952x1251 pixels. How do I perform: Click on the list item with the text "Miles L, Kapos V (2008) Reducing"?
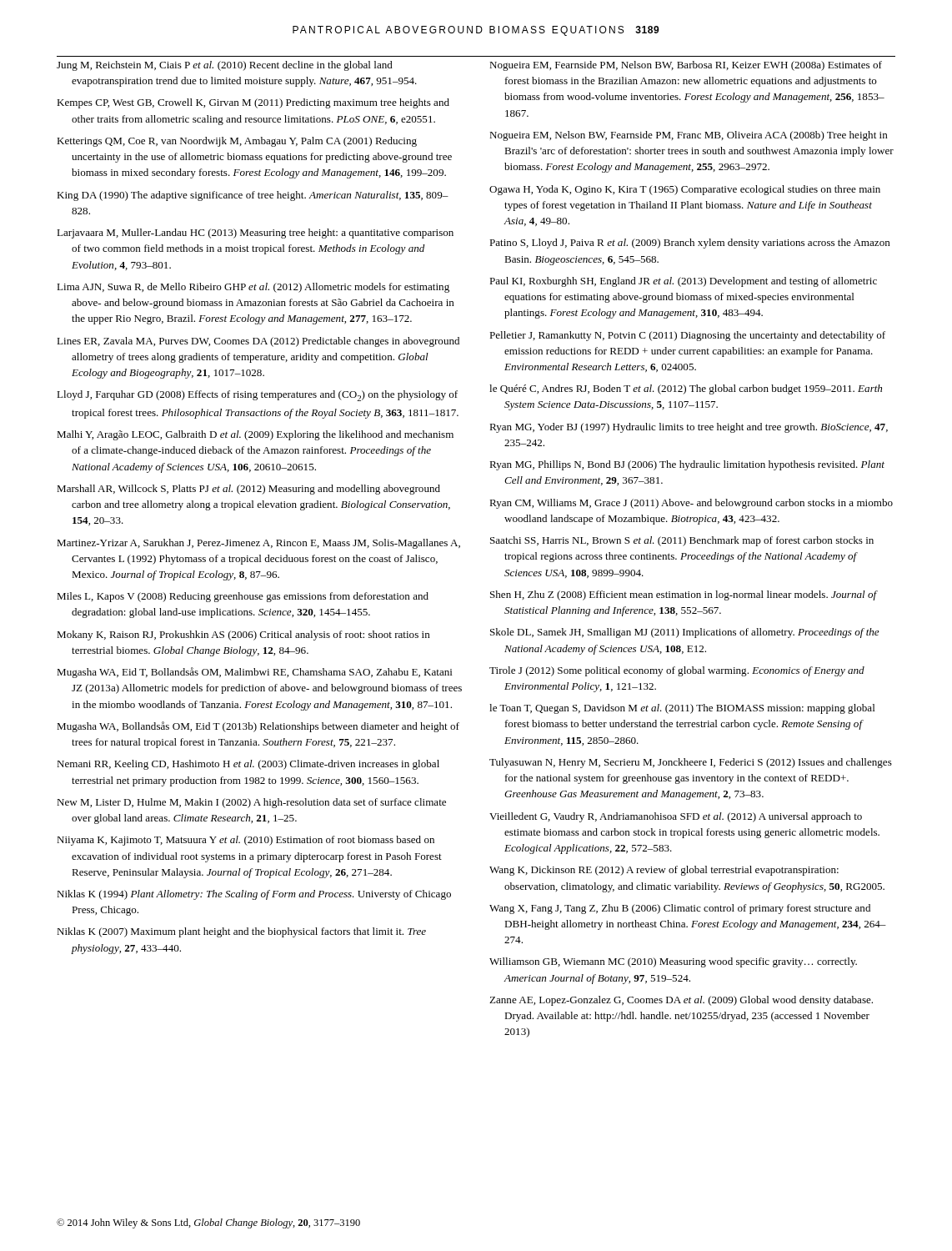tap(243, 604)
